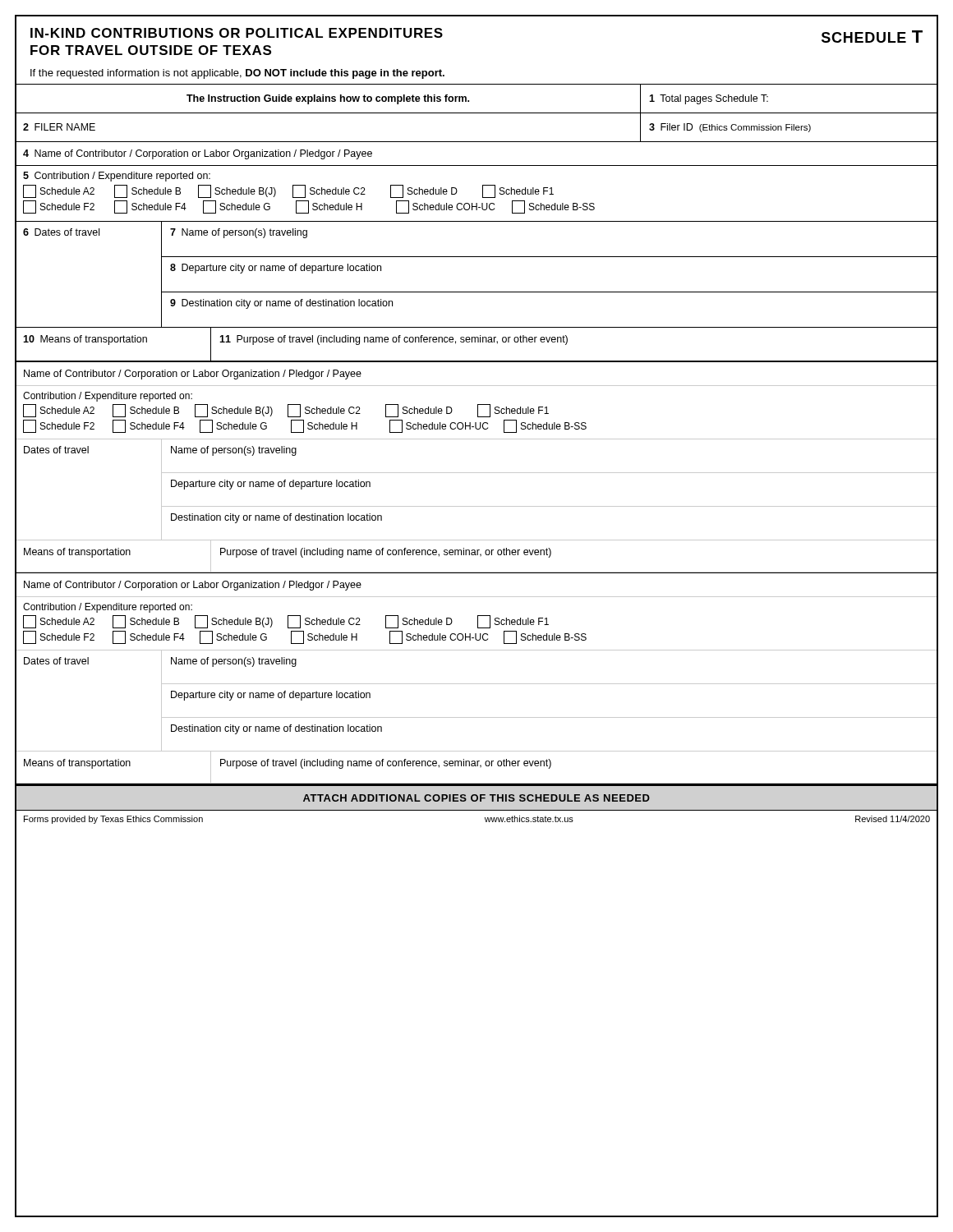Select the passage starting "4 Name of Contributor / Corporation"

coord(198,153)
